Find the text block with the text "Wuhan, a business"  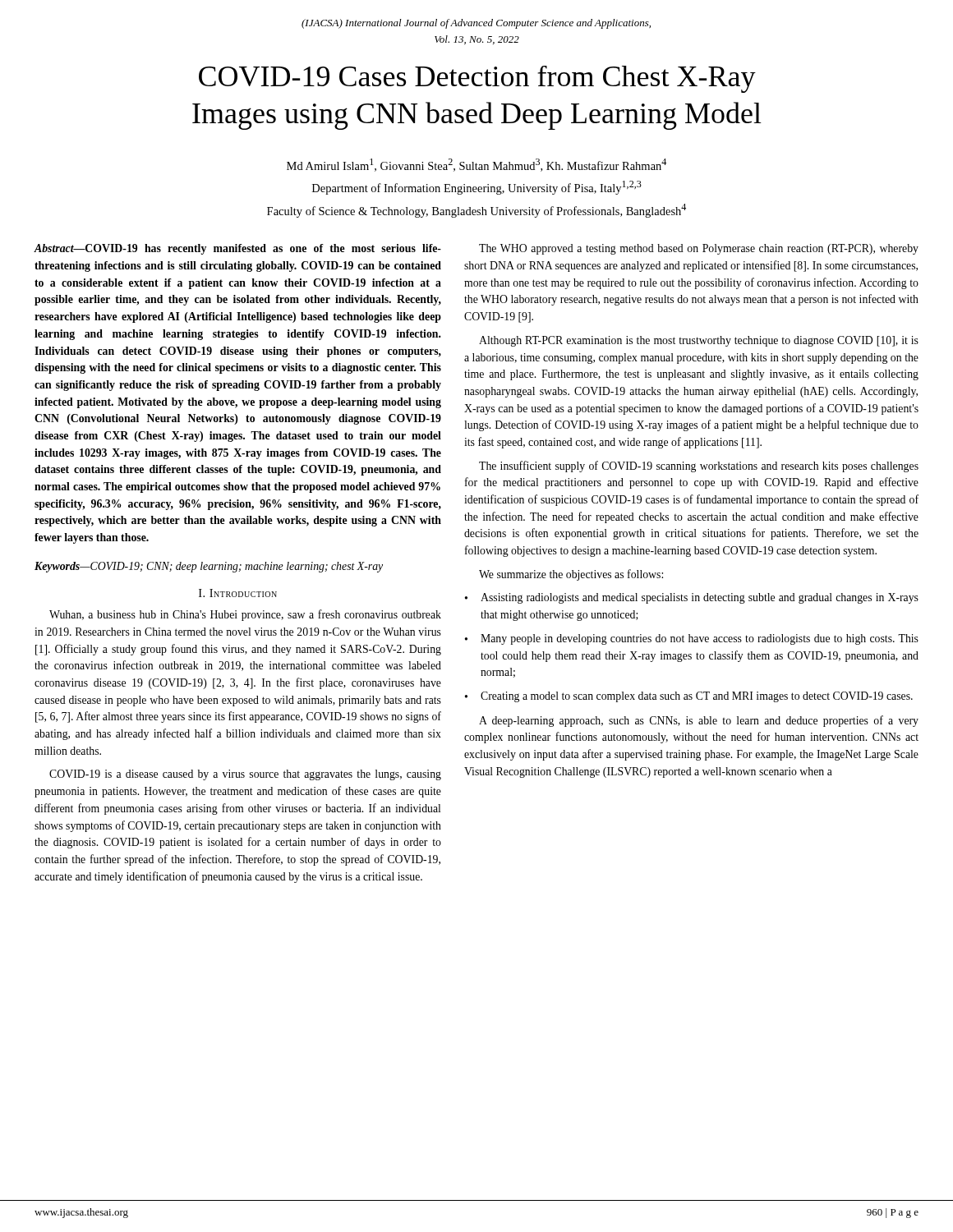coord(238,746)
